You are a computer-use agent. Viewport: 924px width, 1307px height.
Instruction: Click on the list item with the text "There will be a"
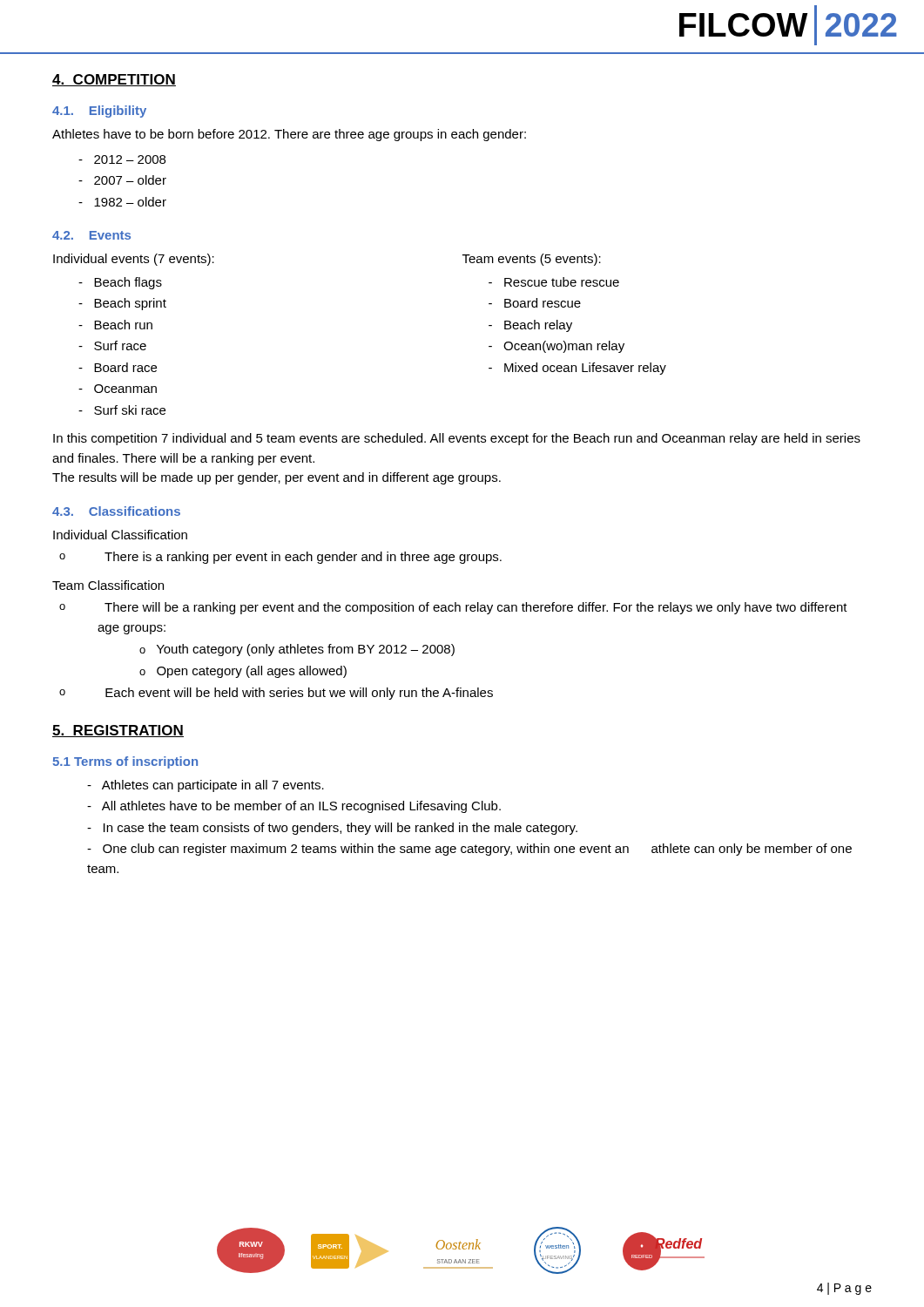475,617
